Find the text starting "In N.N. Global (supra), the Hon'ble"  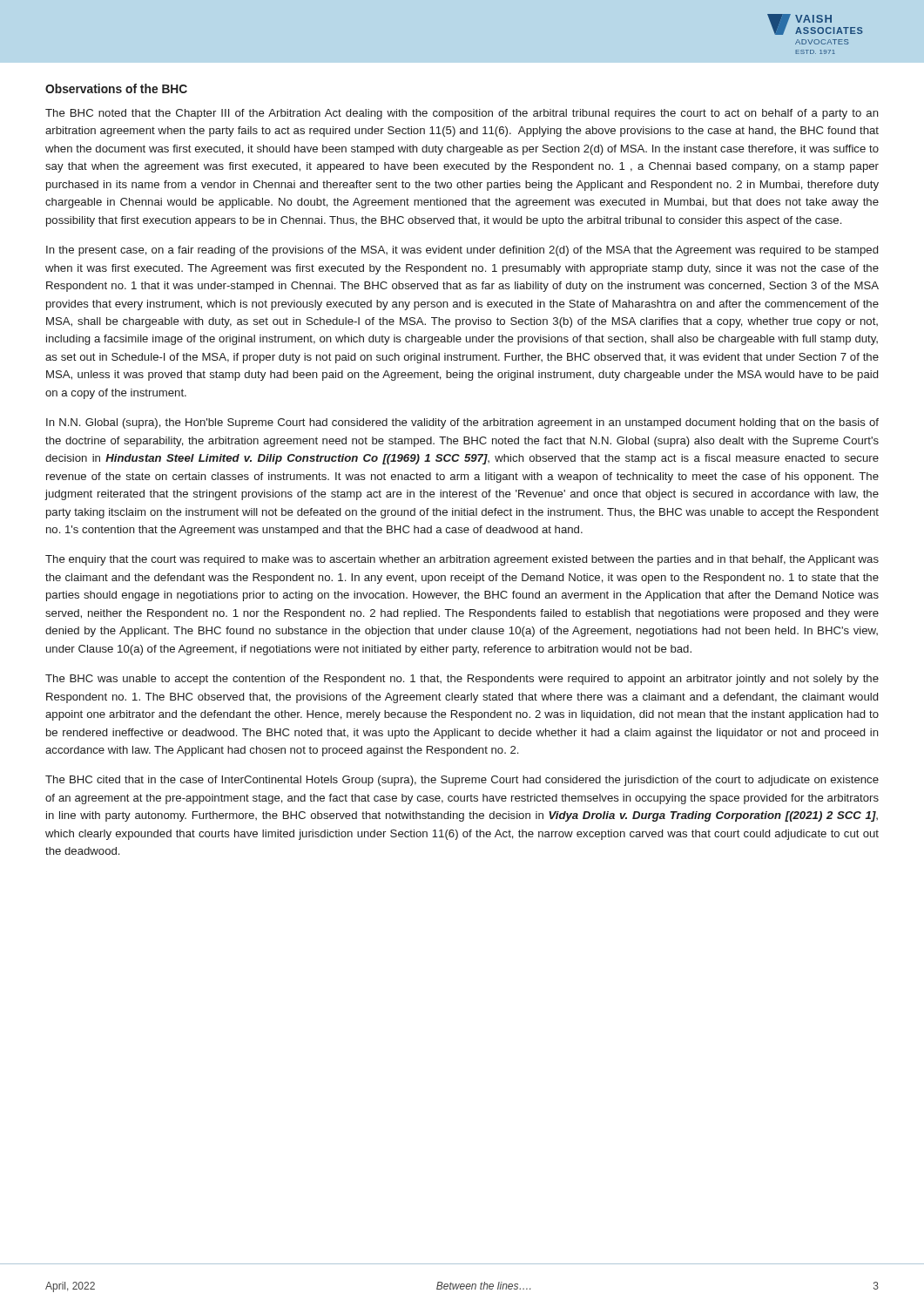[462, 476]
